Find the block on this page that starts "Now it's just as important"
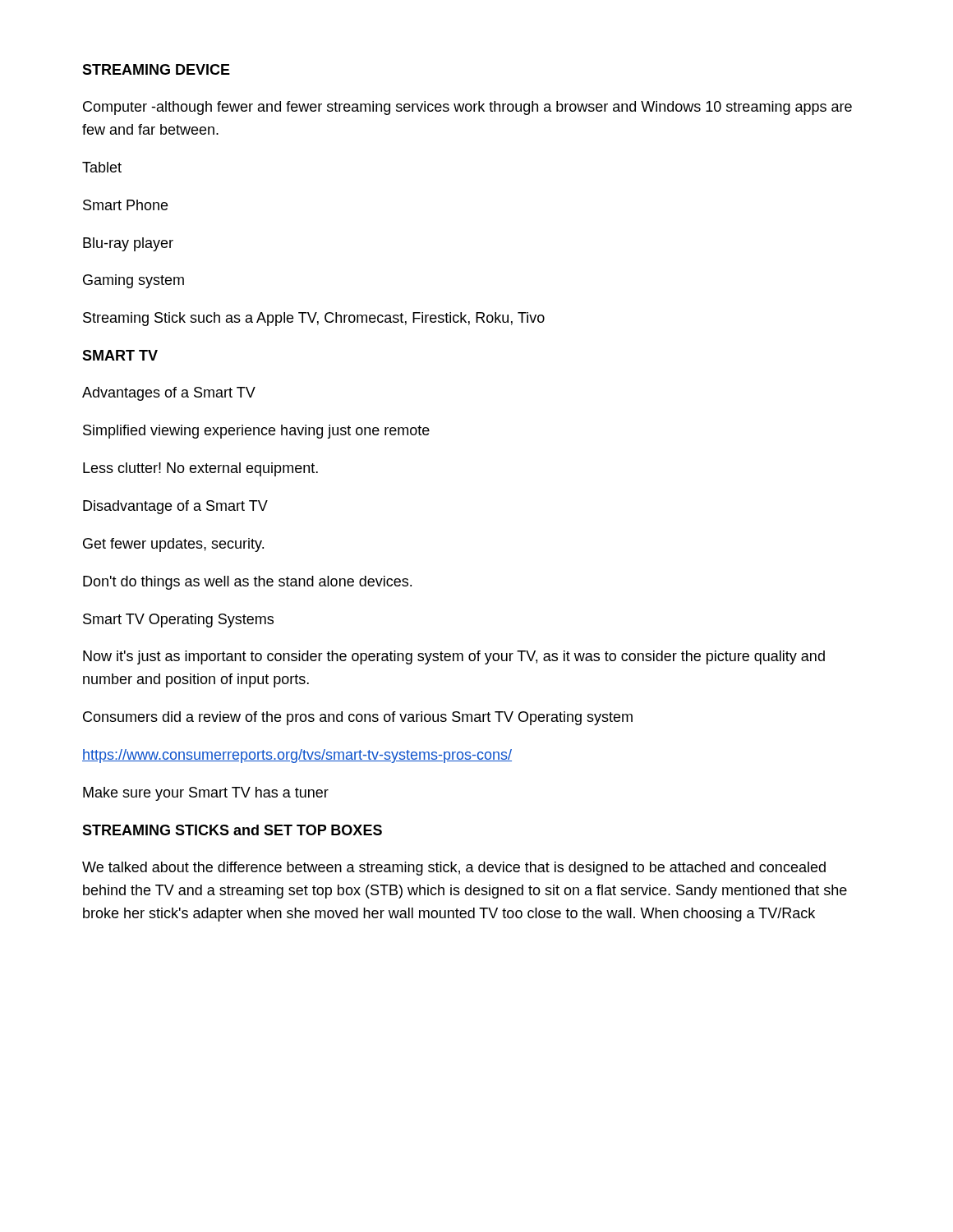Viewport: 953px width, 1232px height. tap(454, 668)
